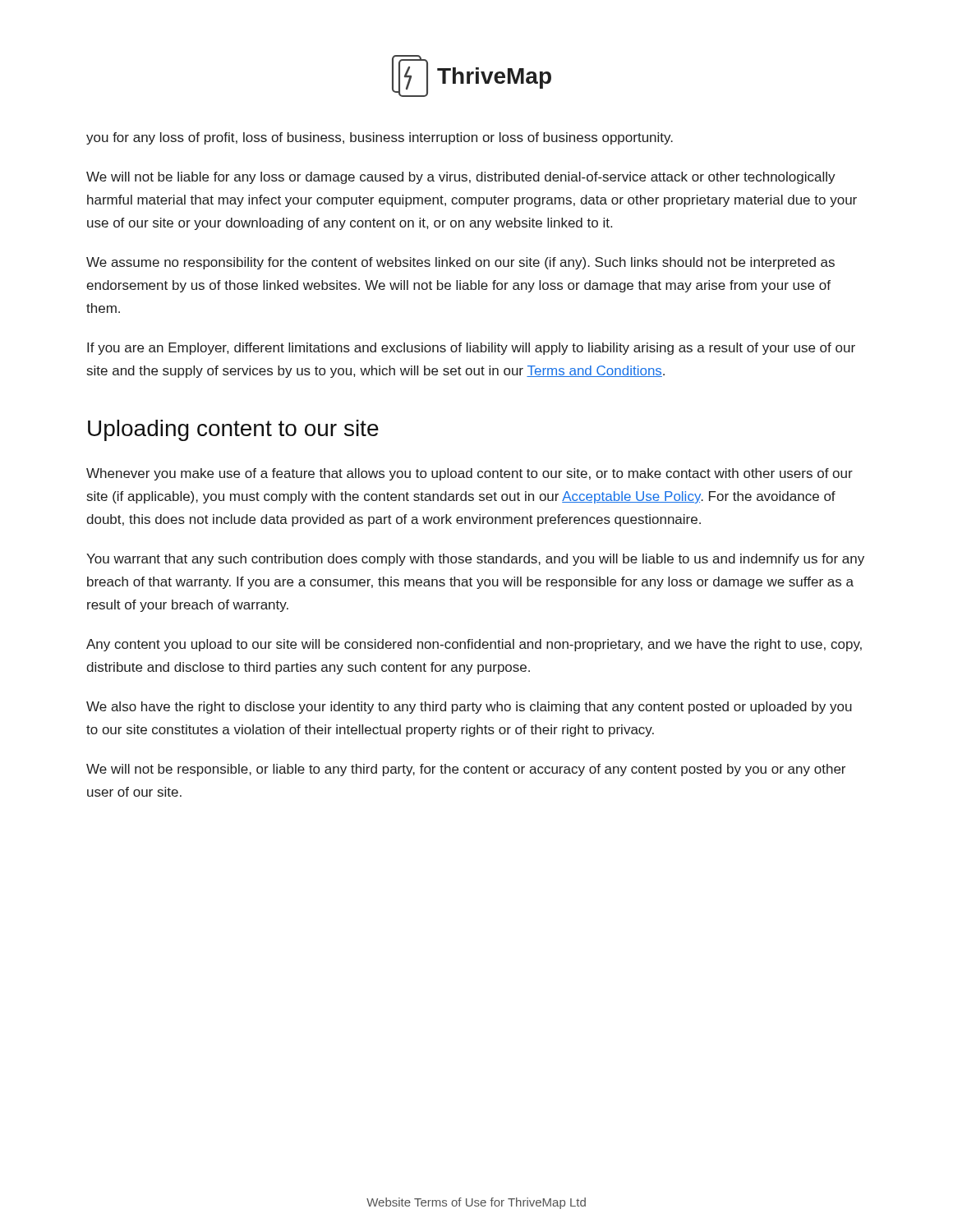Select the text block starting "We also have the right to disclose"

(469, 718)
